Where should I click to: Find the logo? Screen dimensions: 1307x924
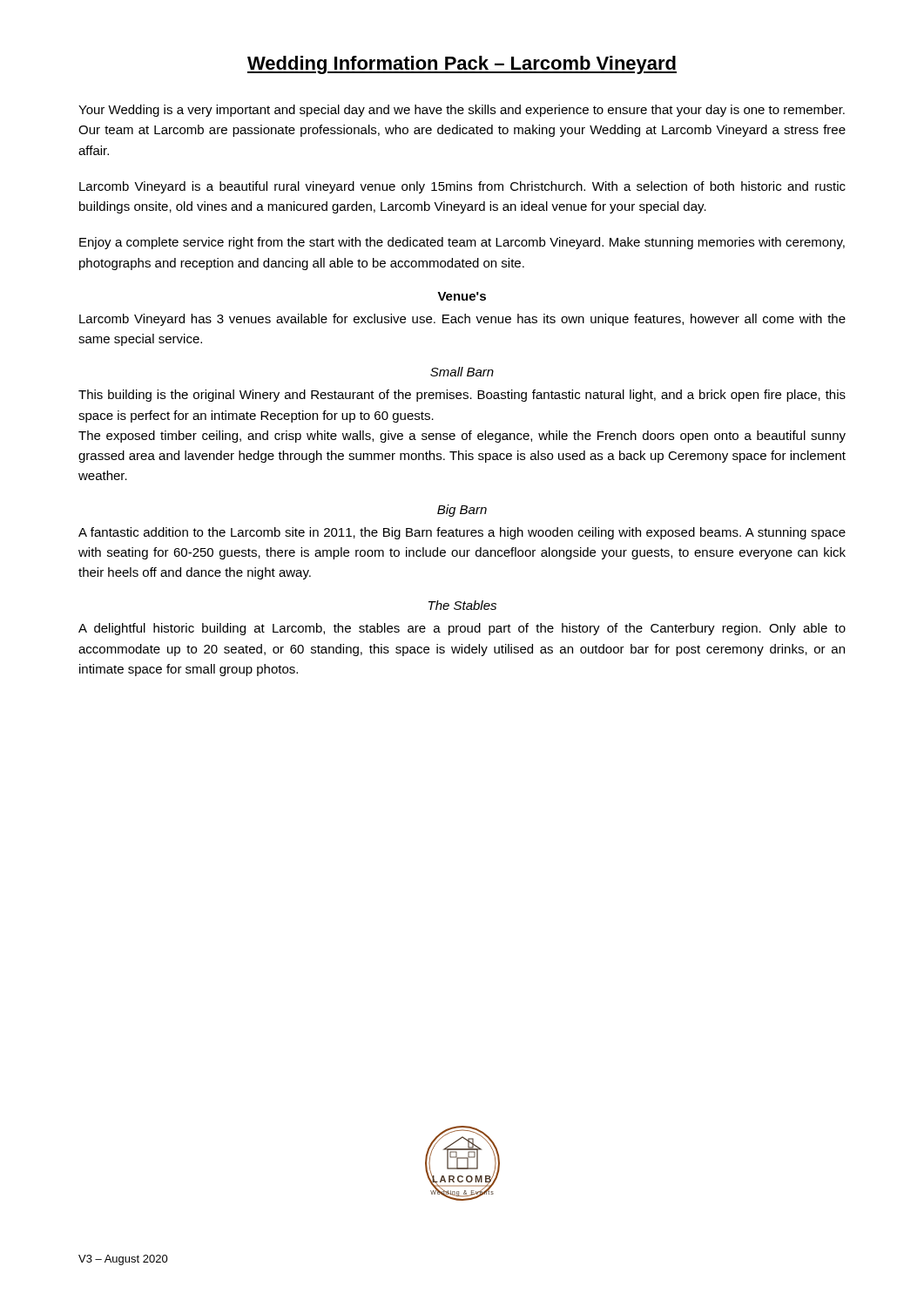point(462,1171)
